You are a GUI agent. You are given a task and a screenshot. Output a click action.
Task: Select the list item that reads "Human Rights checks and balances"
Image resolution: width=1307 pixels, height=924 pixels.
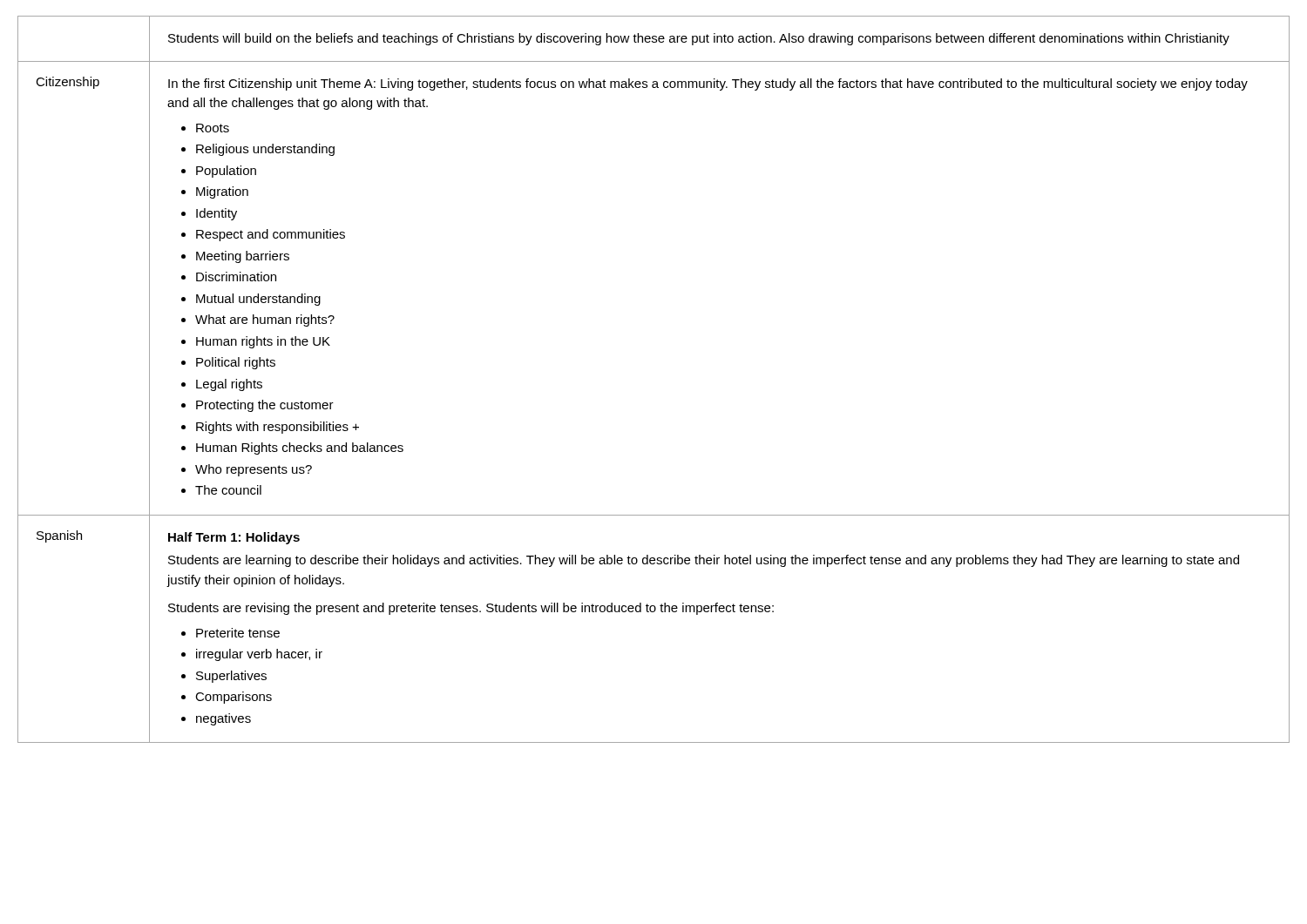pos(299,447)
